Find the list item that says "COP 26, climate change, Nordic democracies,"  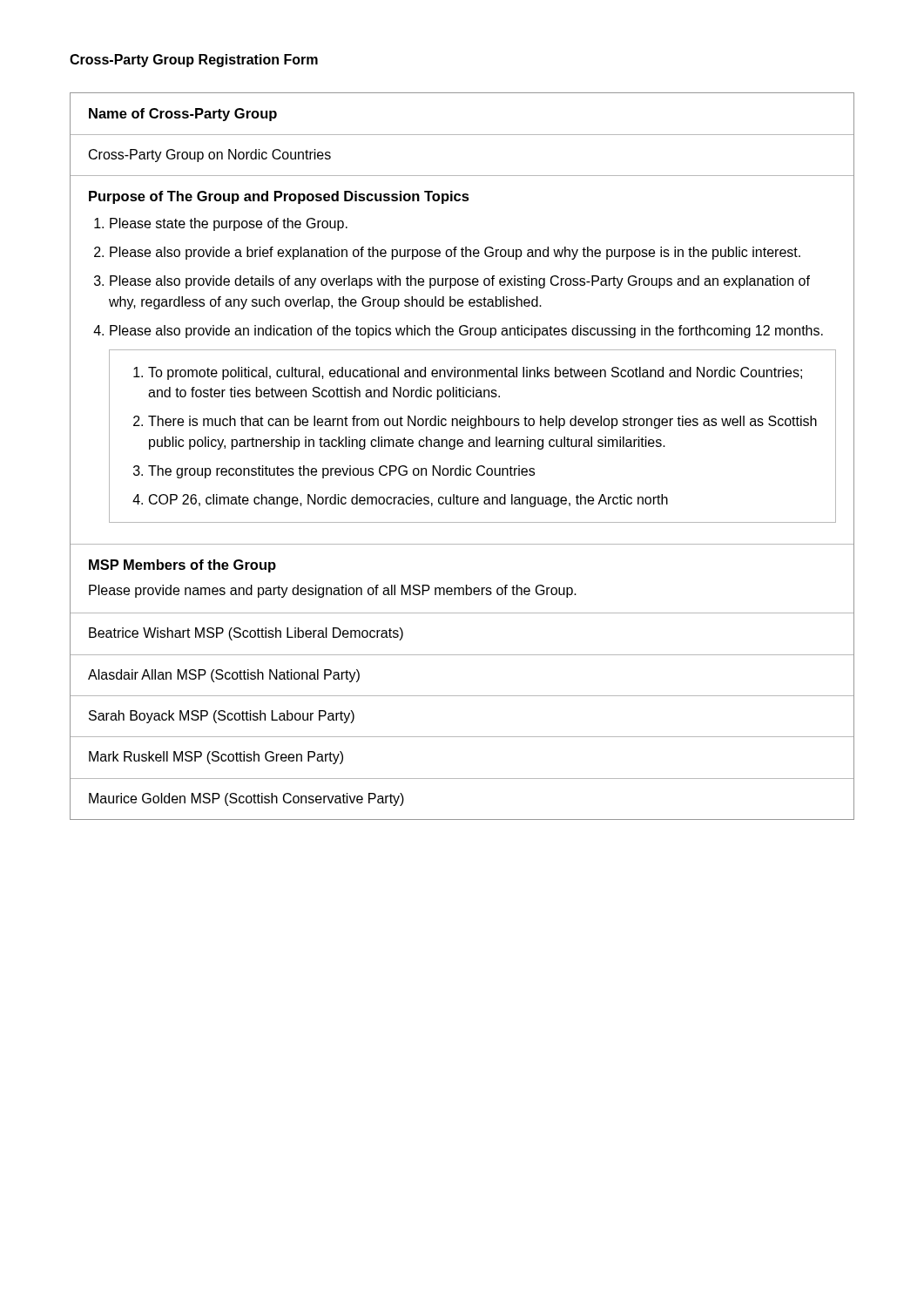[x=408, y=500]
